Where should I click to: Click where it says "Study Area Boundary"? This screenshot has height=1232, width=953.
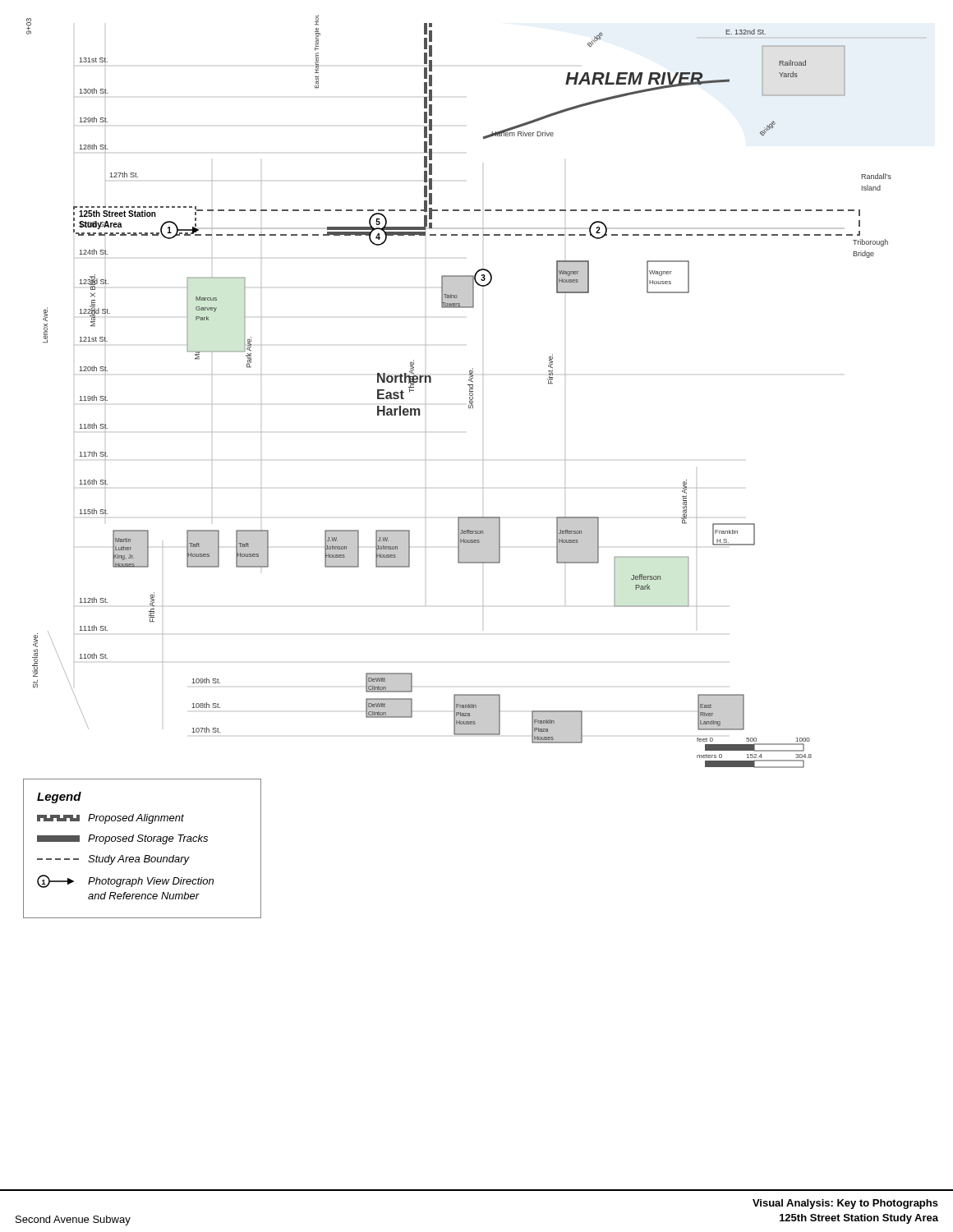click(x=113, y=859)
